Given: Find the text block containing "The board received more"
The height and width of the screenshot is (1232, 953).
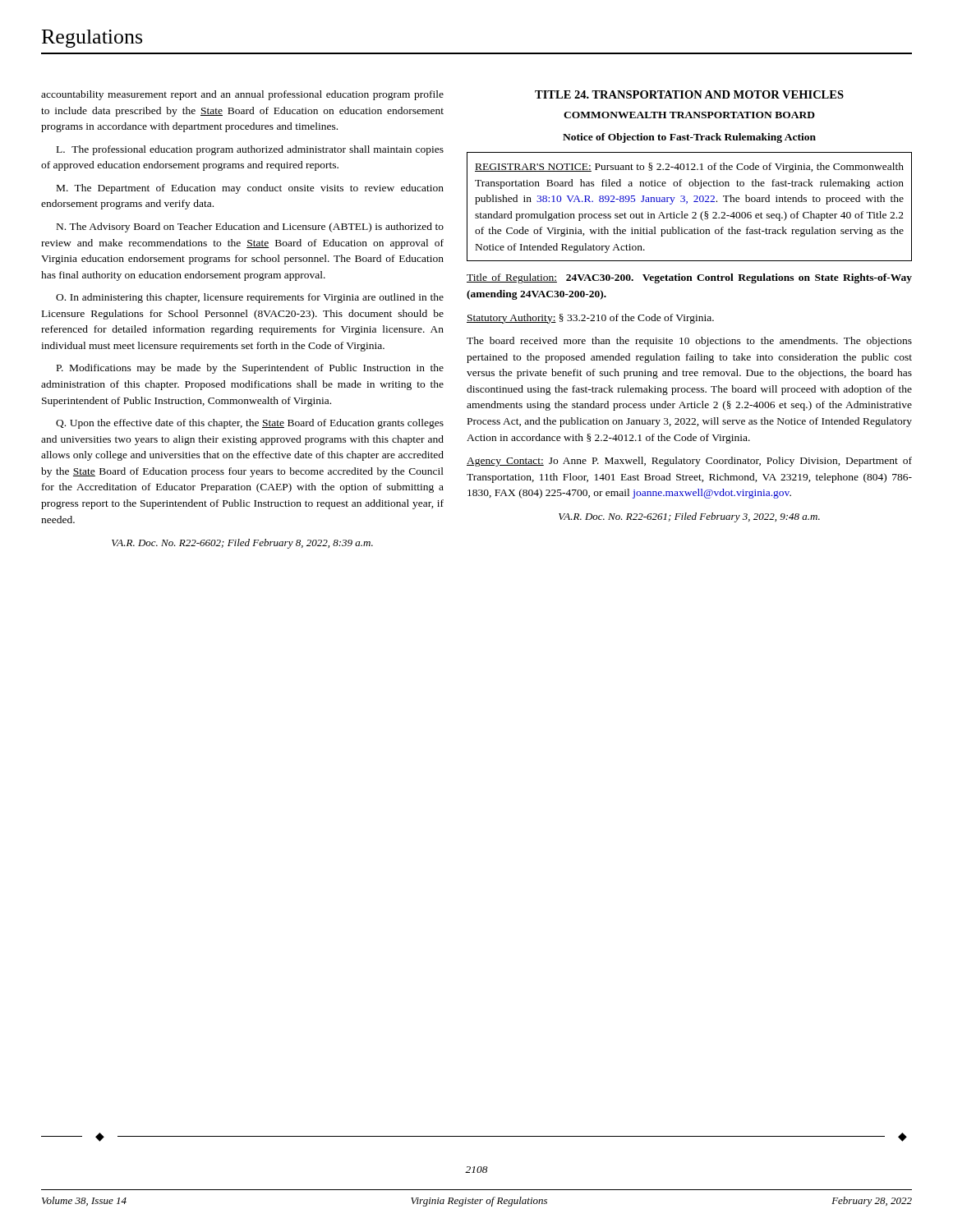Looking at the screenshot, I should pos(689,389).
